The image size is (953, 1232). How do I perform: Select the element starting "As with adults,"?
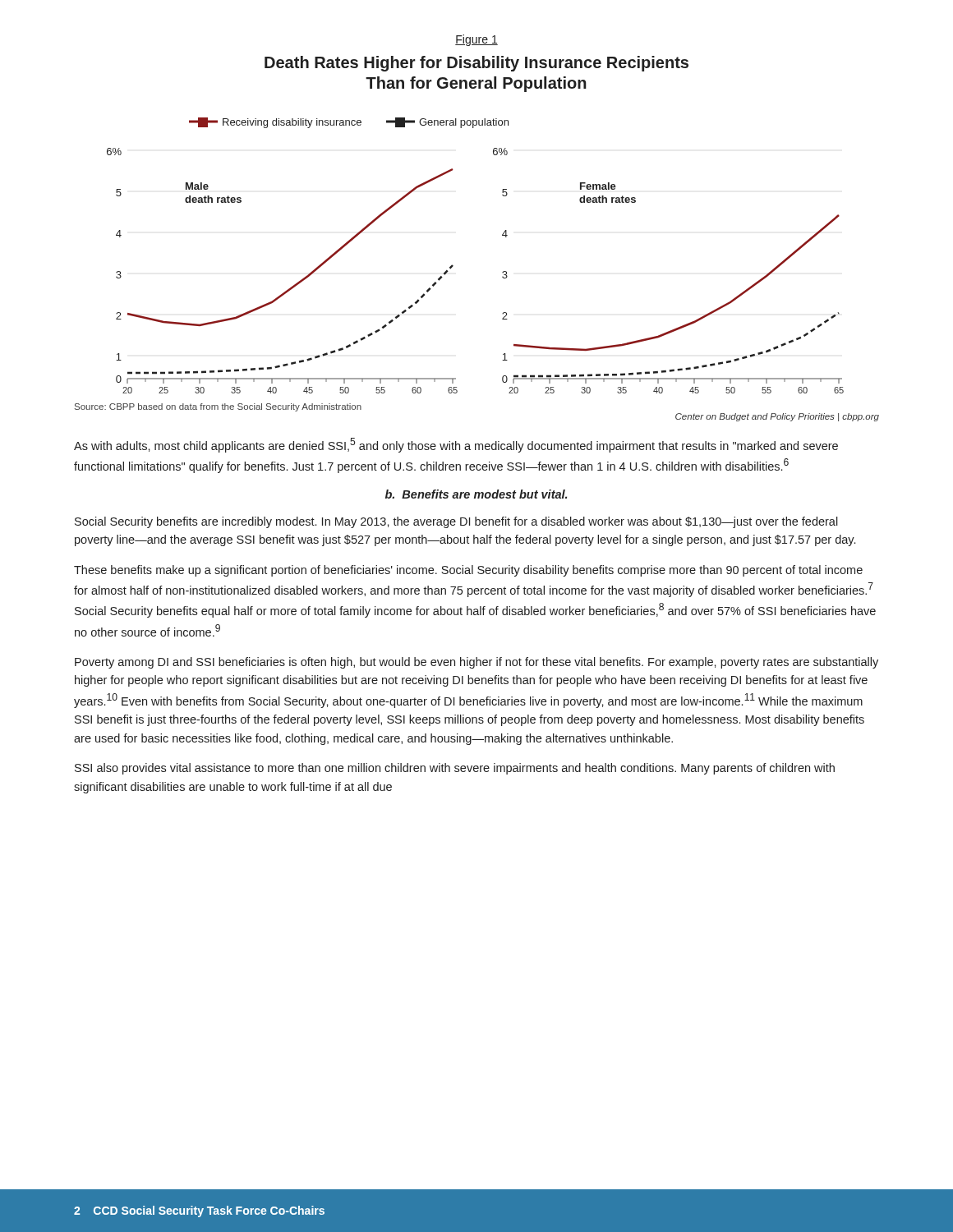(456, 455)
